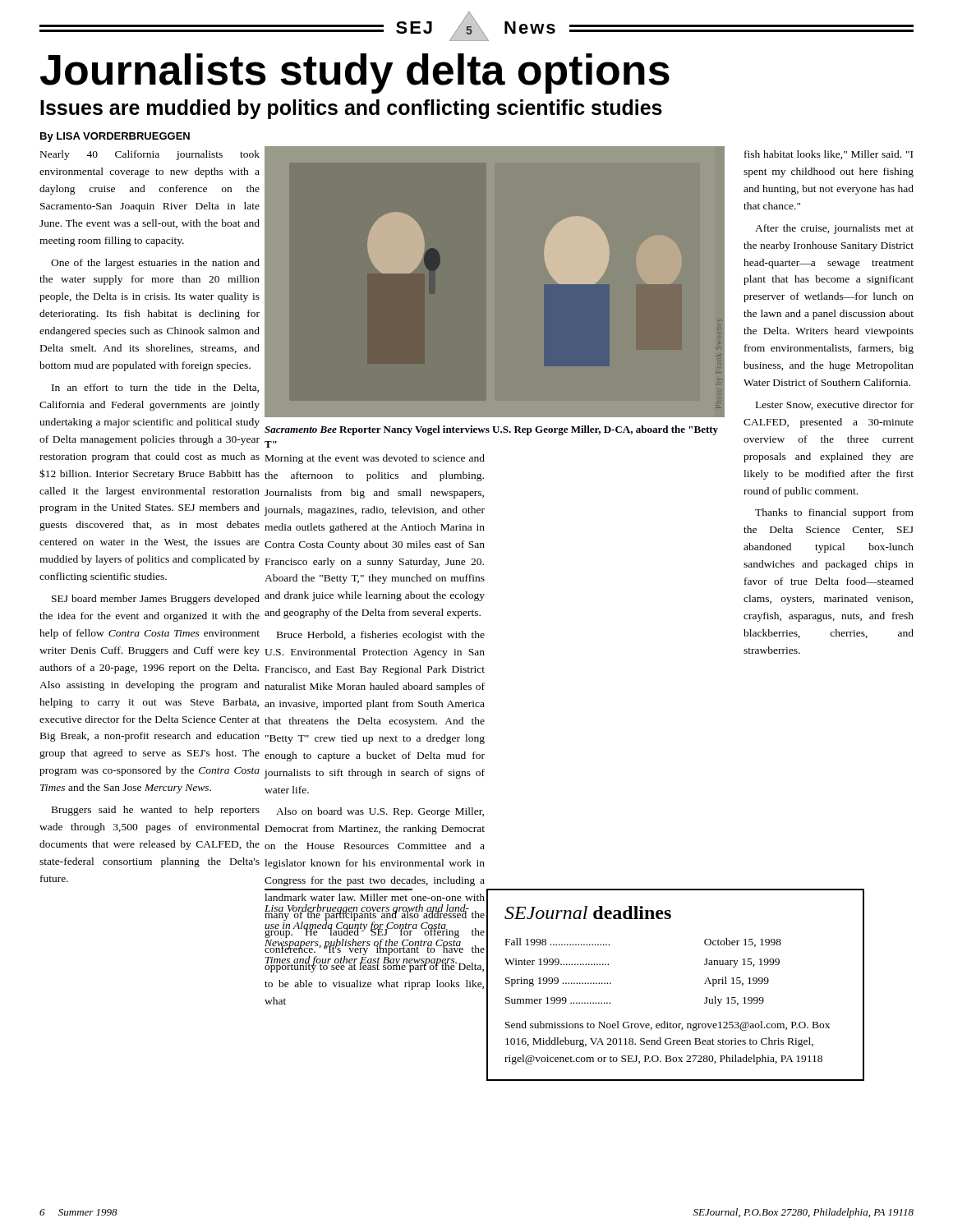Select the table that reads "Summer 1999 ..............."

(x=675, y=985)
